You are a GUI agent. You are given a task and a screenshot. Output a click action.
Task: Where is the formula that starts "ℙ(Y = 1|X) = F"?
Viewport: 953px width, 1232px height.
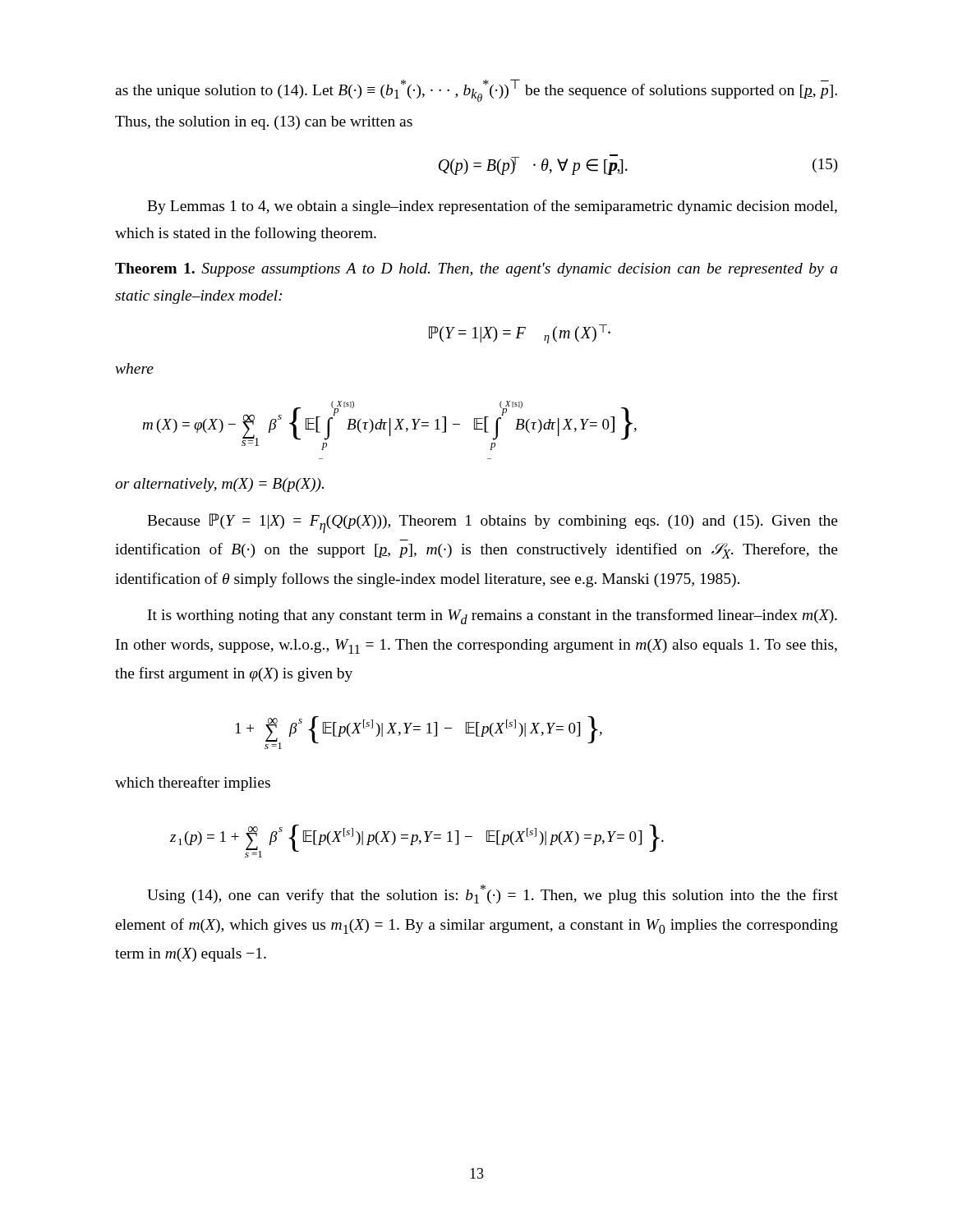pos(485,333)
